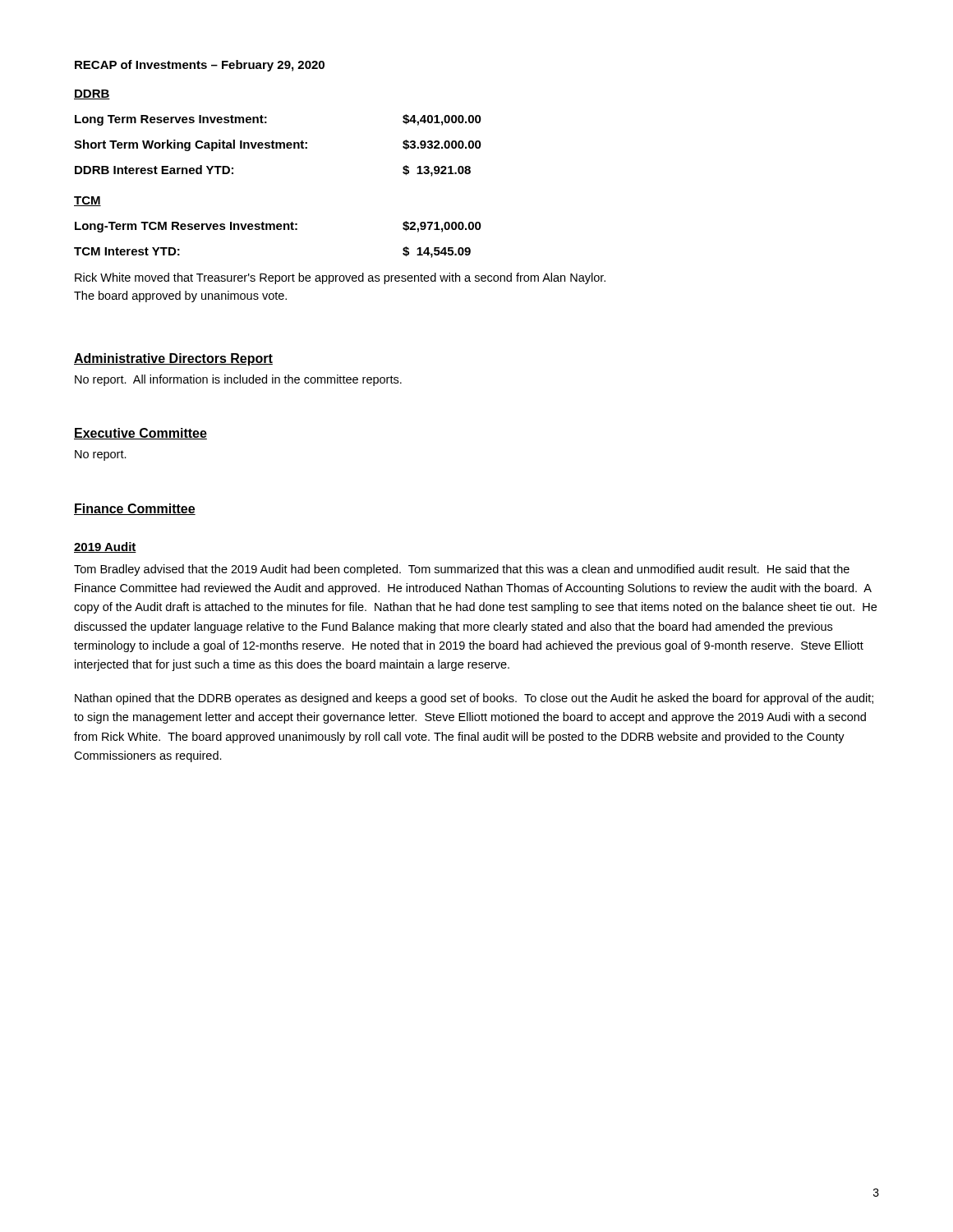Select the text block with the text "Rick White moved that"
The width and height of the screenshot is (953, 1232).
coord(340,287)
